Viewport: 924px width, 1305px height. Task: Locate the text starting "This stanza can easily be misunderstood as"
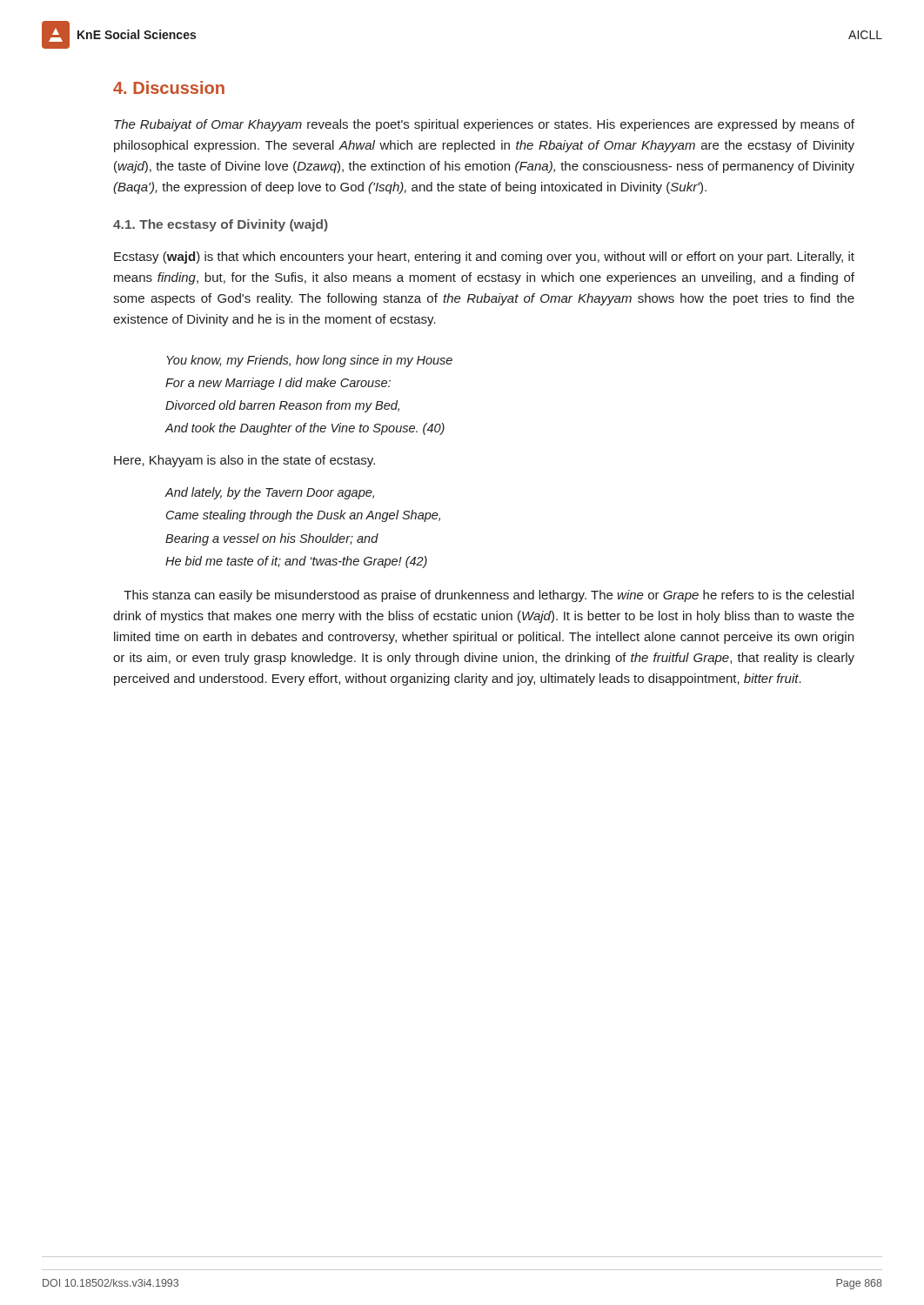[484, 636]
